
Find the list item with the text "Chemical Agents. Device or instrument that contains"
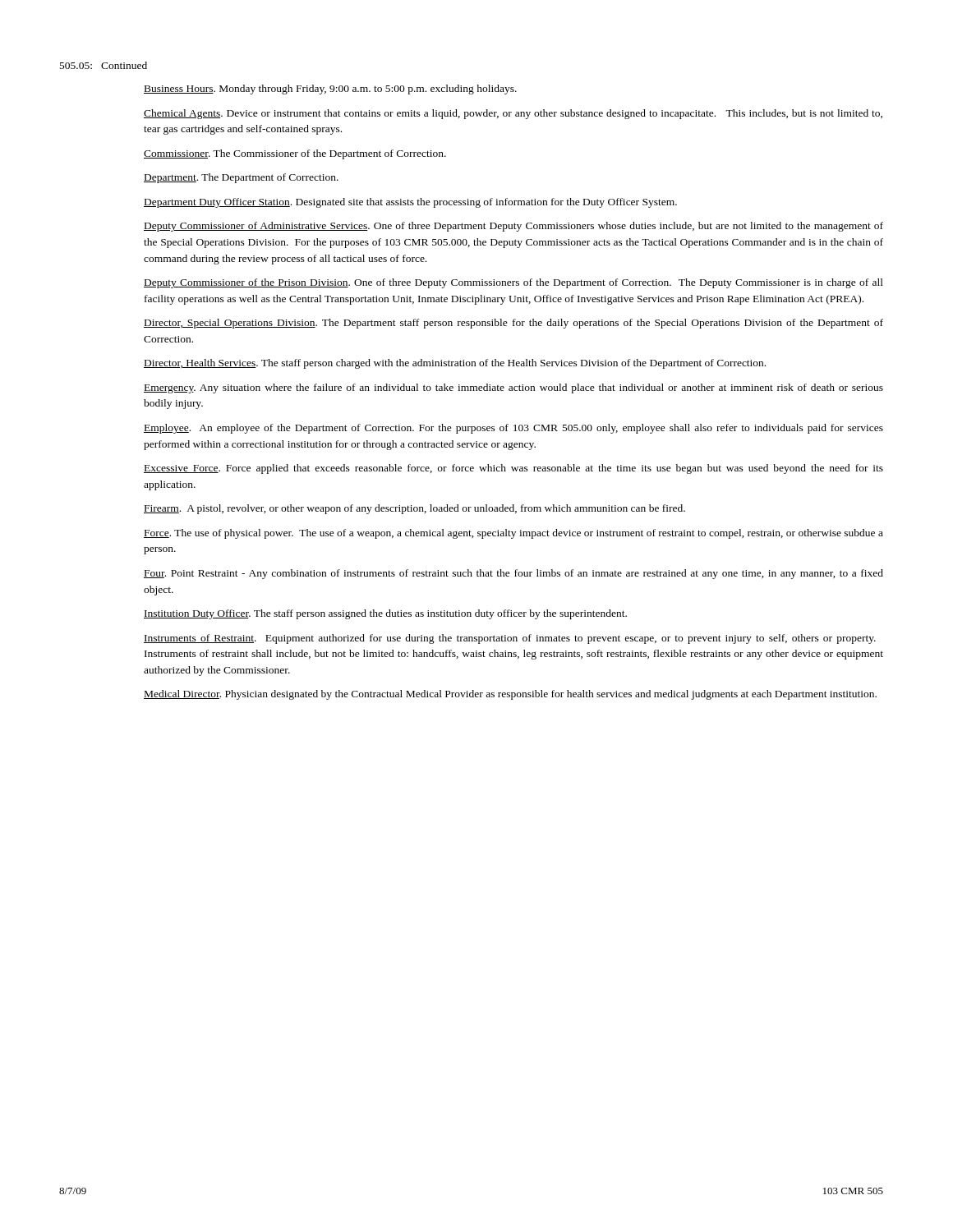[x=513, y=121]
